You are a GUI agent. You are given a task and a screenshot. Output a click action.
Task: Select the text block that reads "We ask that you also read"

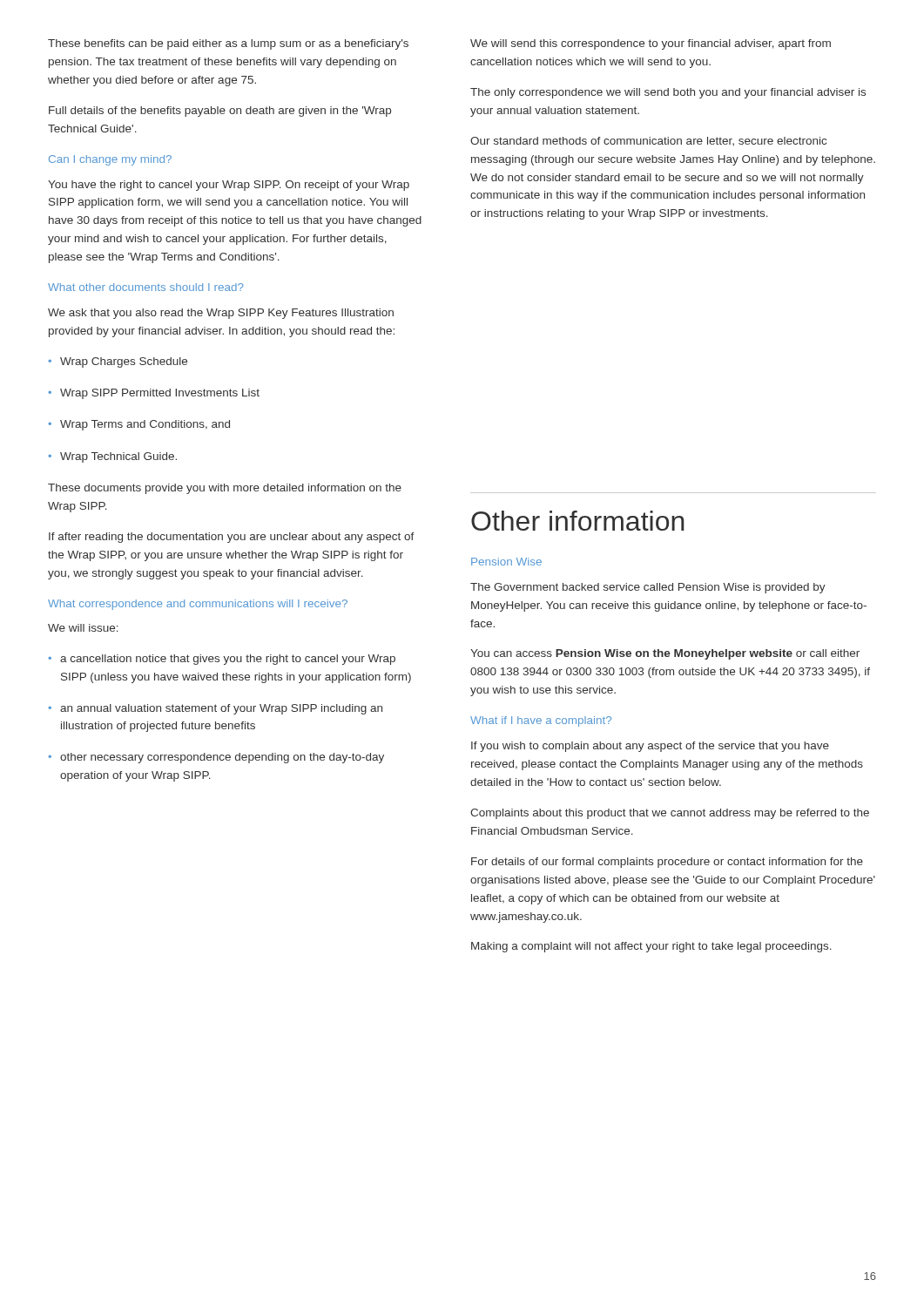tap(235, 322)
